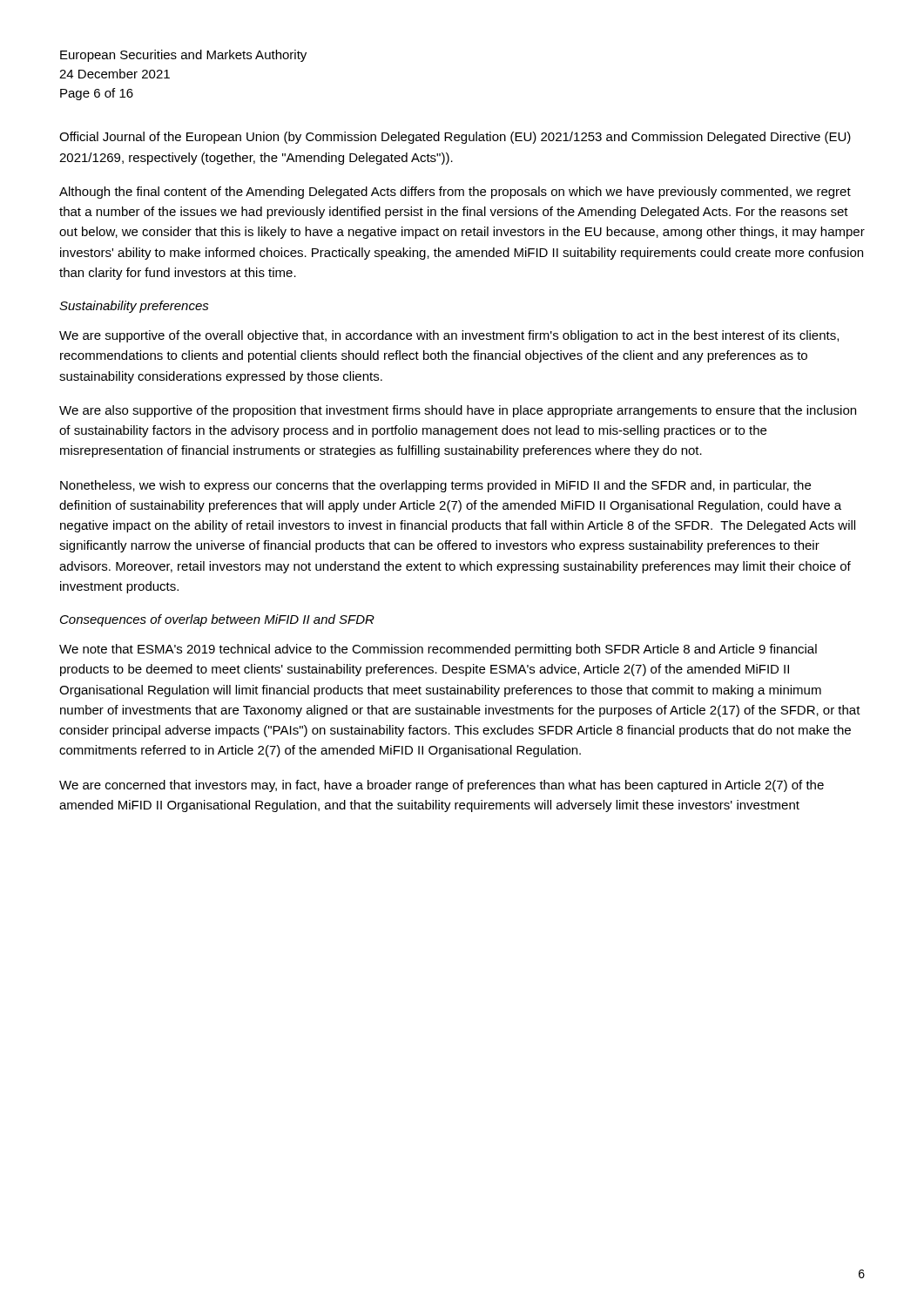The height and width of the screenshot is (1307, 924).
Task: Locate the text block that says "We are supportive of"
Action: (x=450, y=355)
